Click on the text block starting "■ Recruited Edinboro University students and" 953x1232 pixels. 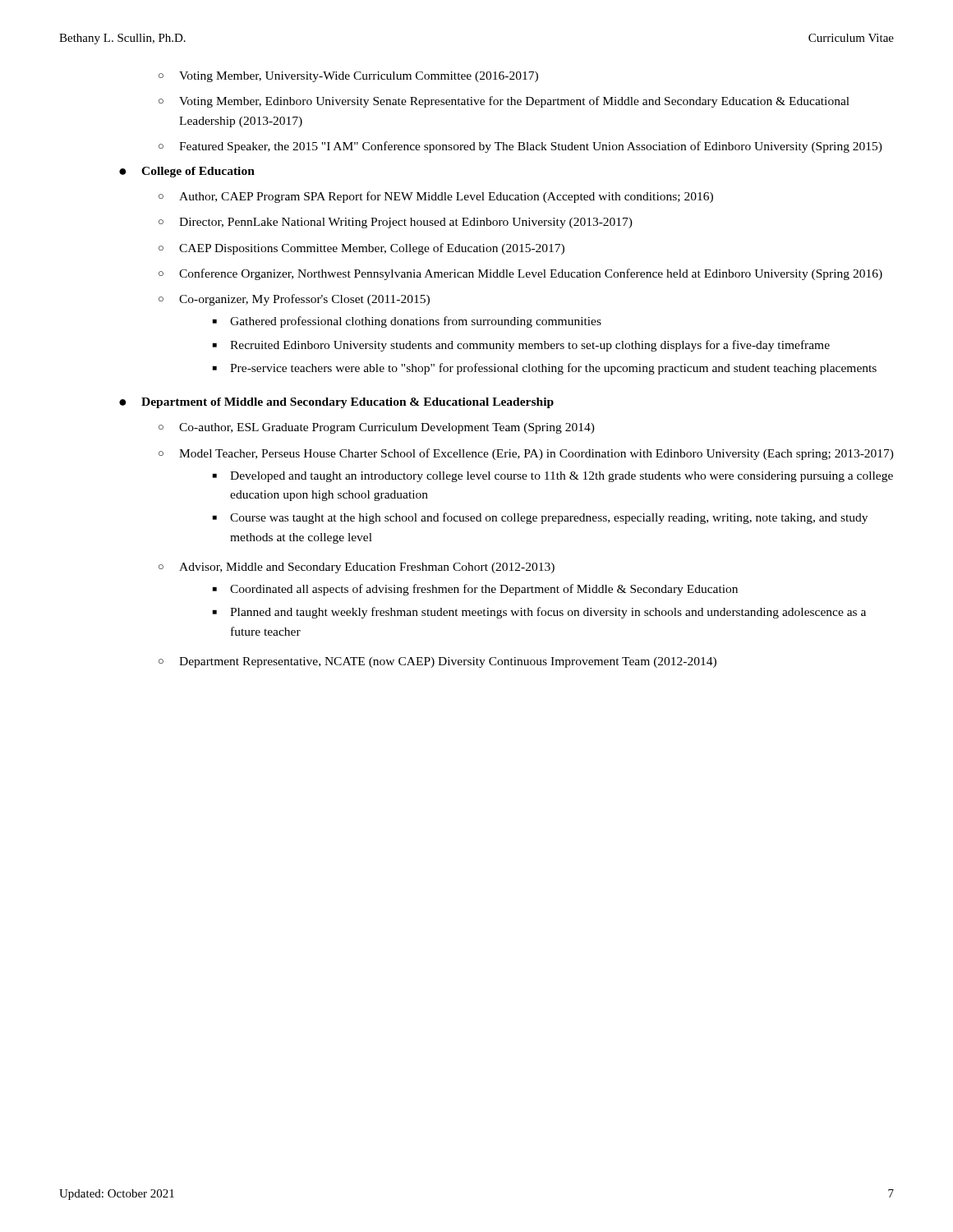point(553,344)
